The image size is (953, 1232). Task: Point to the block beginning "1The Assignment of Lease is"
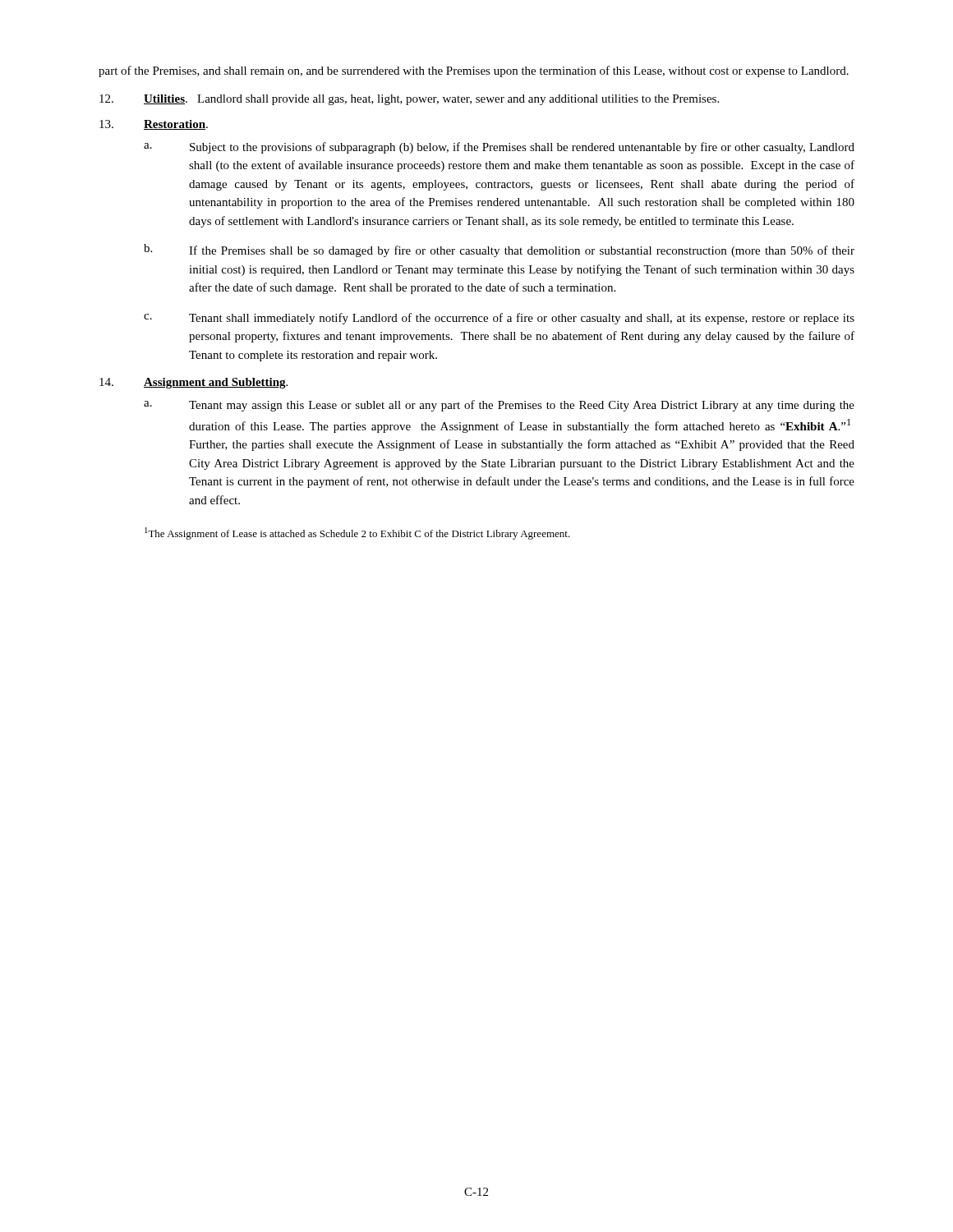[x=499, y=533]
